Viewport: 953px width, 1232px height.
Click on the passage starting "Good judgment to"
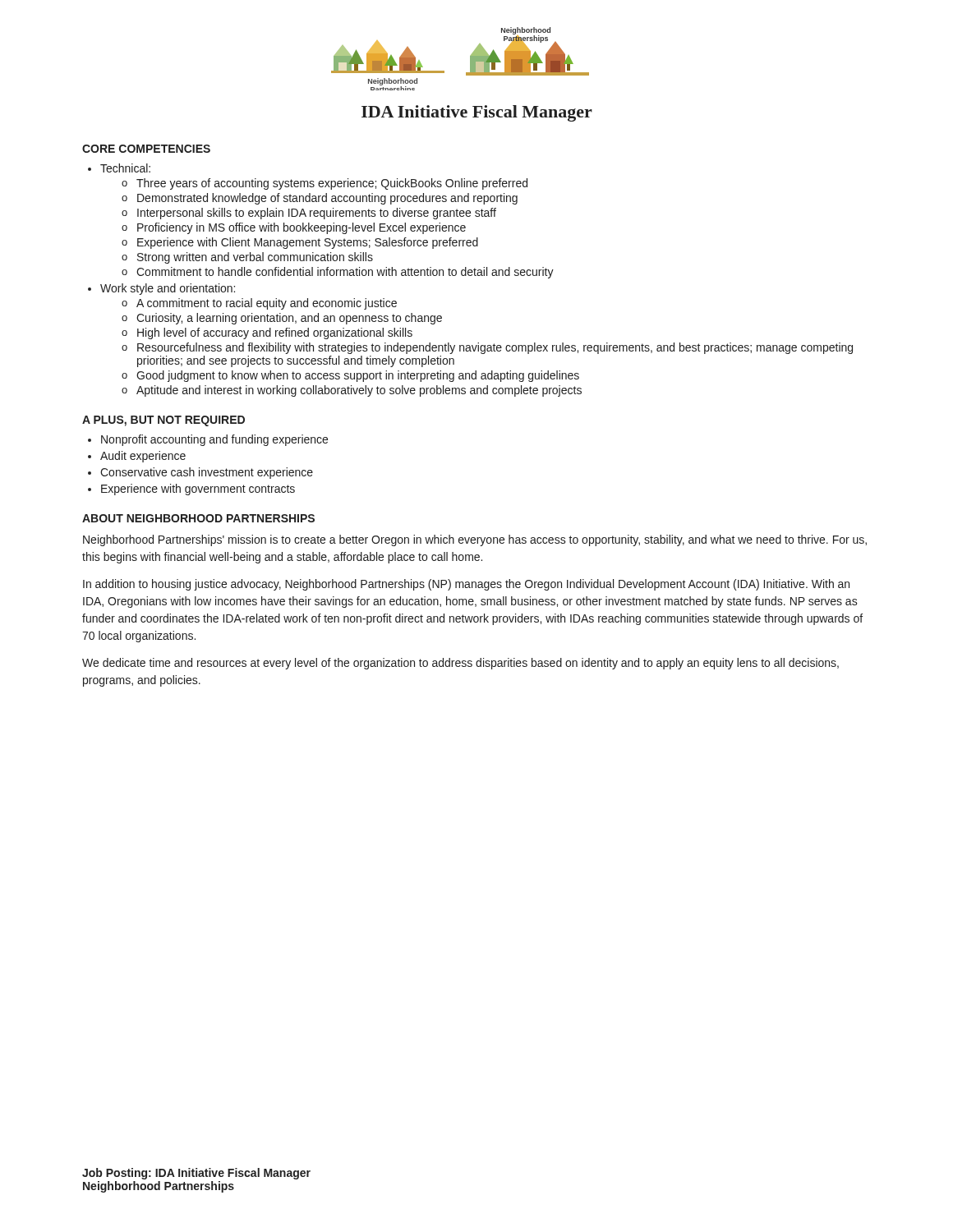tap(358, 375)
